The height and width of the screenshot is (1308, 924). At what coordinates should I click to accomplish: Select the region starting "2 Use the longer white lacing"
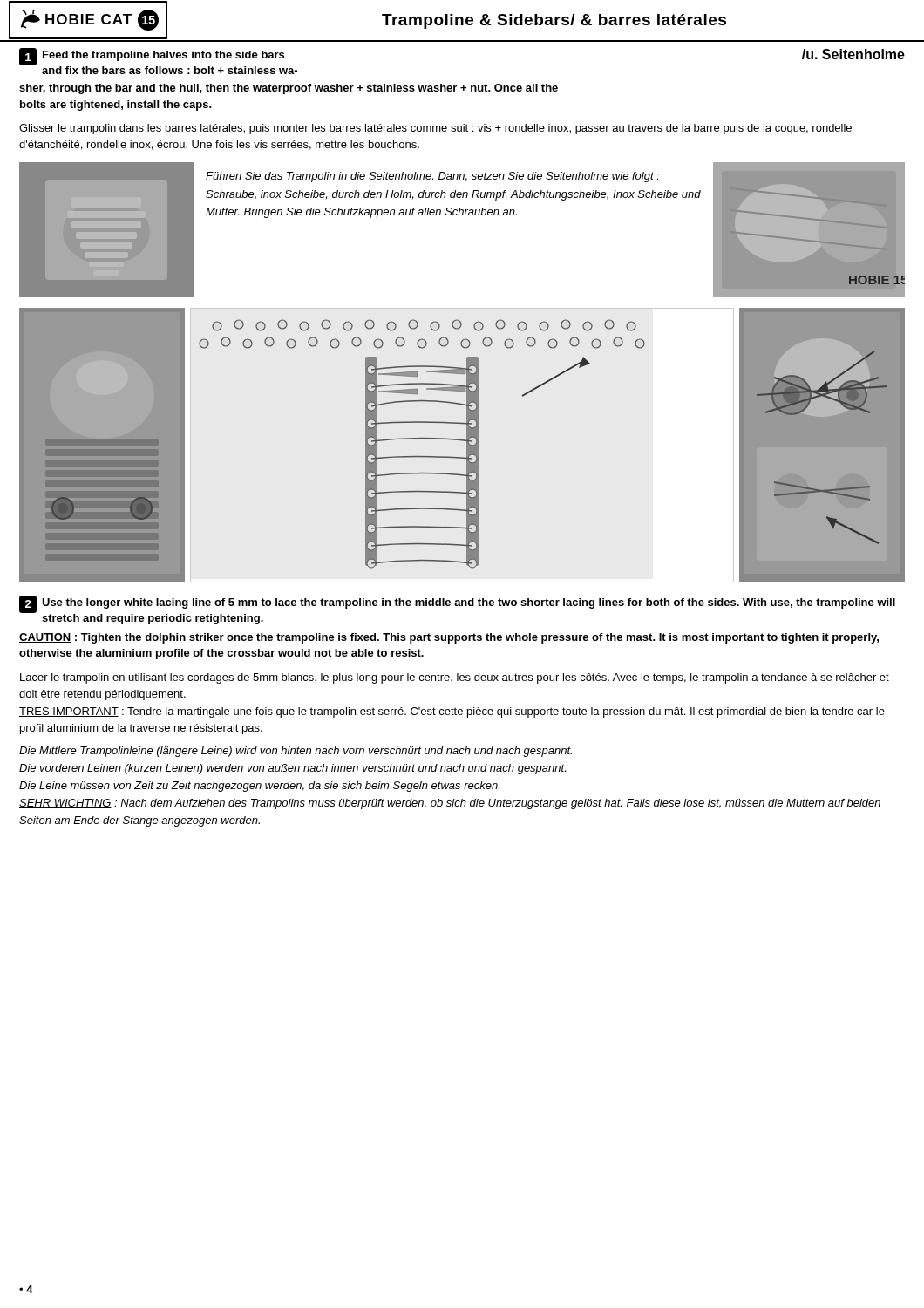tap(462, 610)
